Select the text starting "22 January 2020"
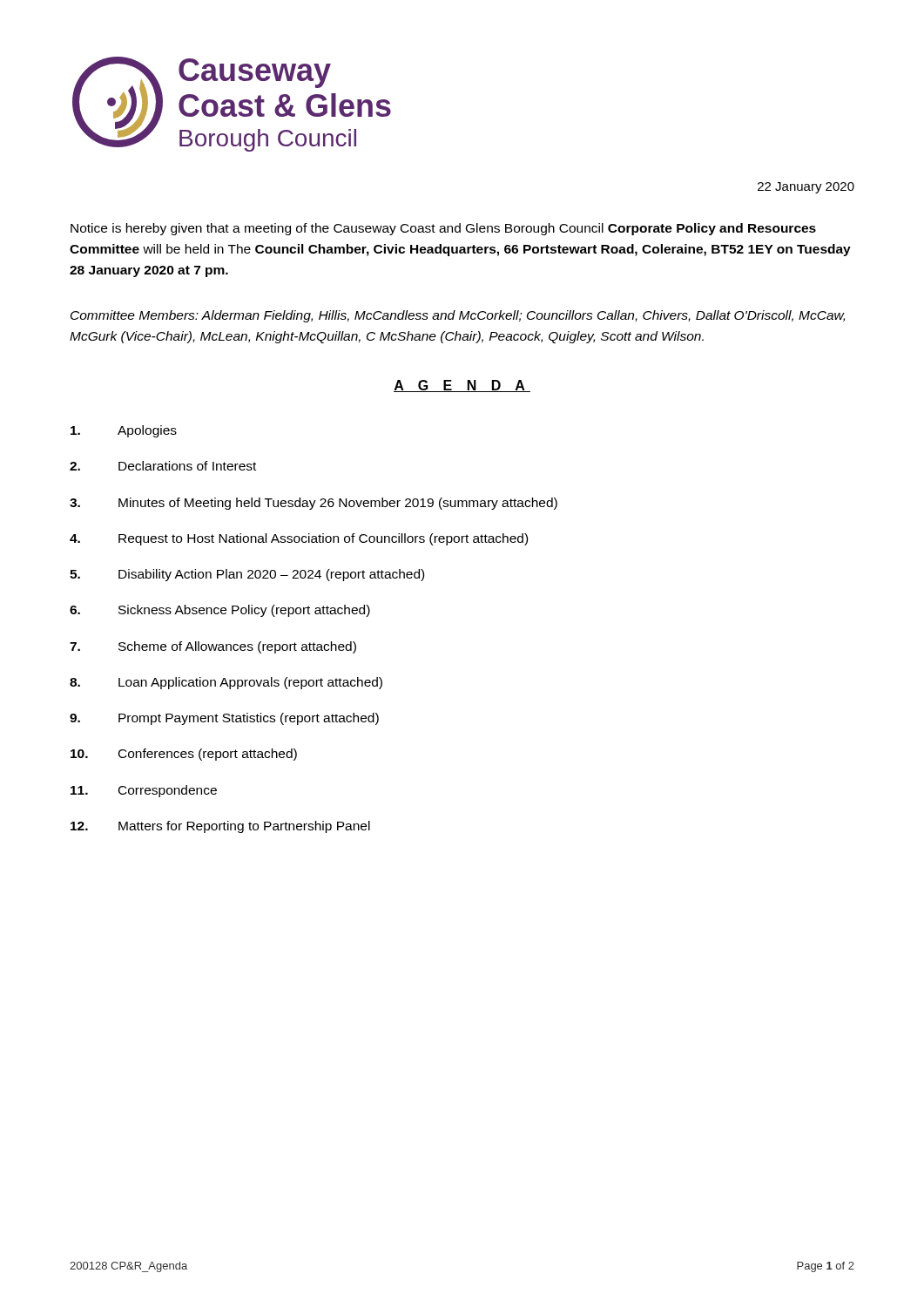 pos(806,186)
